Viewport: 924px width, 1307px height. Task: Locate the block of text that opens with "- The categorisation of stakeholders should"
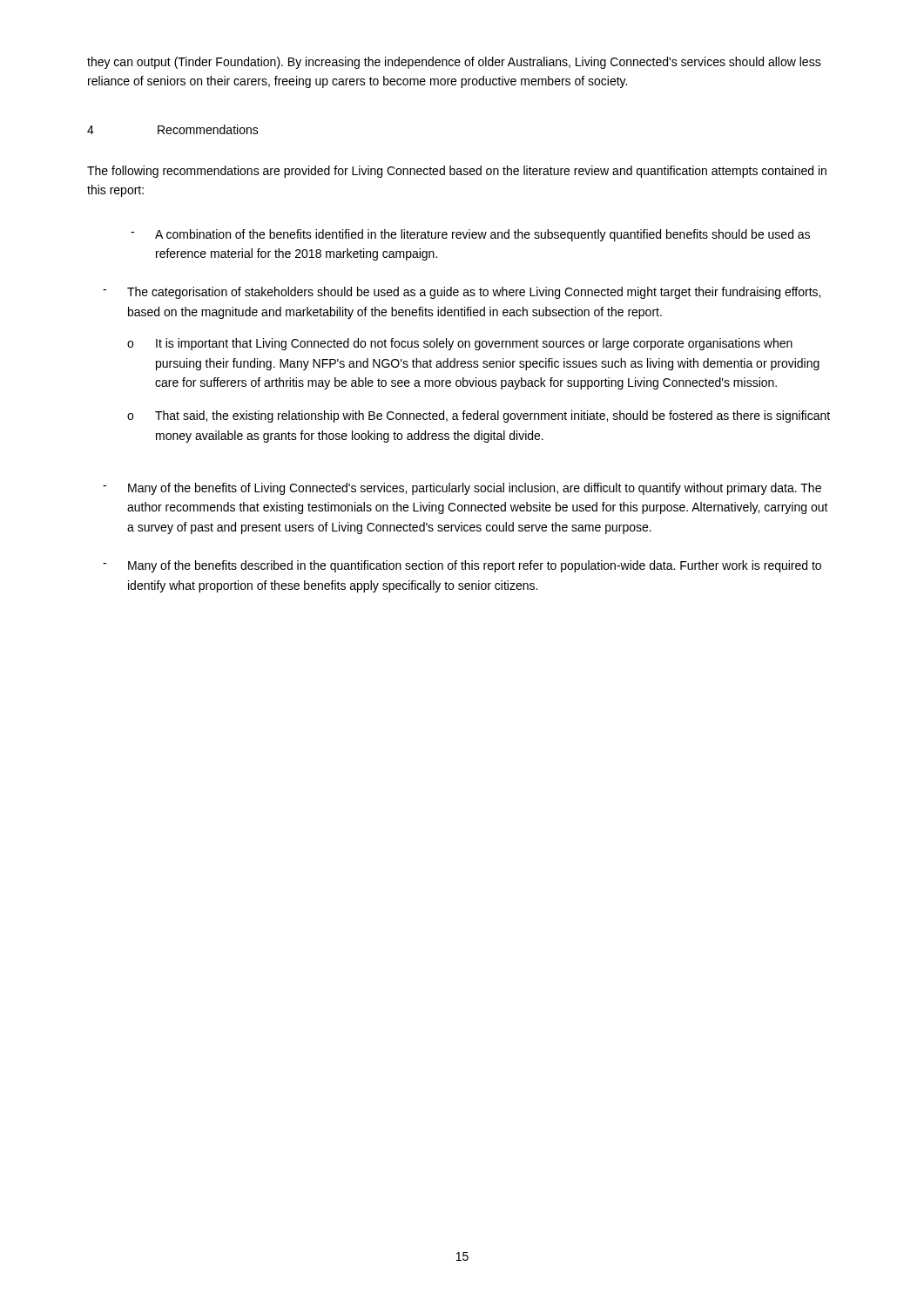(470, 371)
